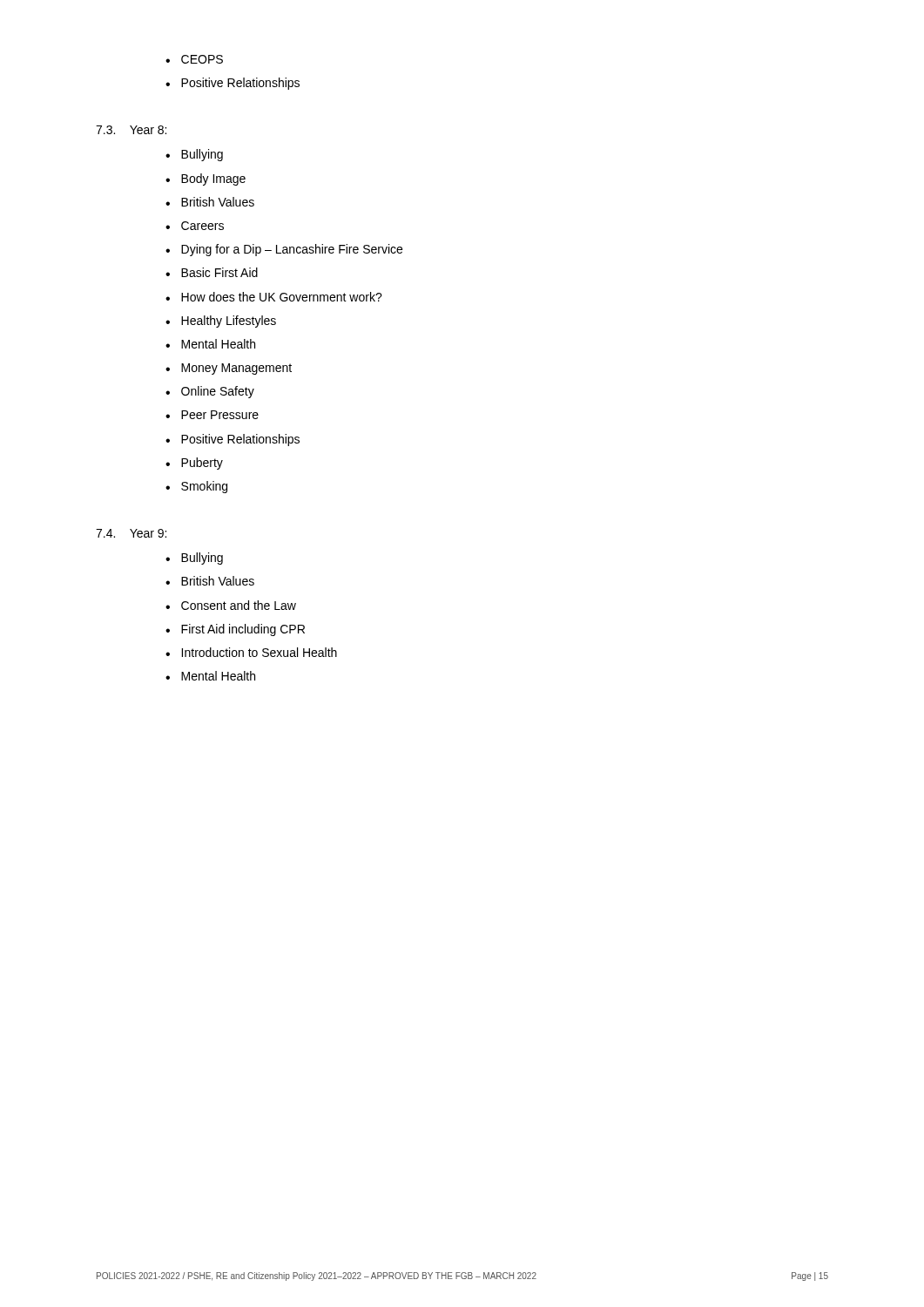
Task: Select the section header with the text "7.3. Year 8:"
Action: [132, 130]
